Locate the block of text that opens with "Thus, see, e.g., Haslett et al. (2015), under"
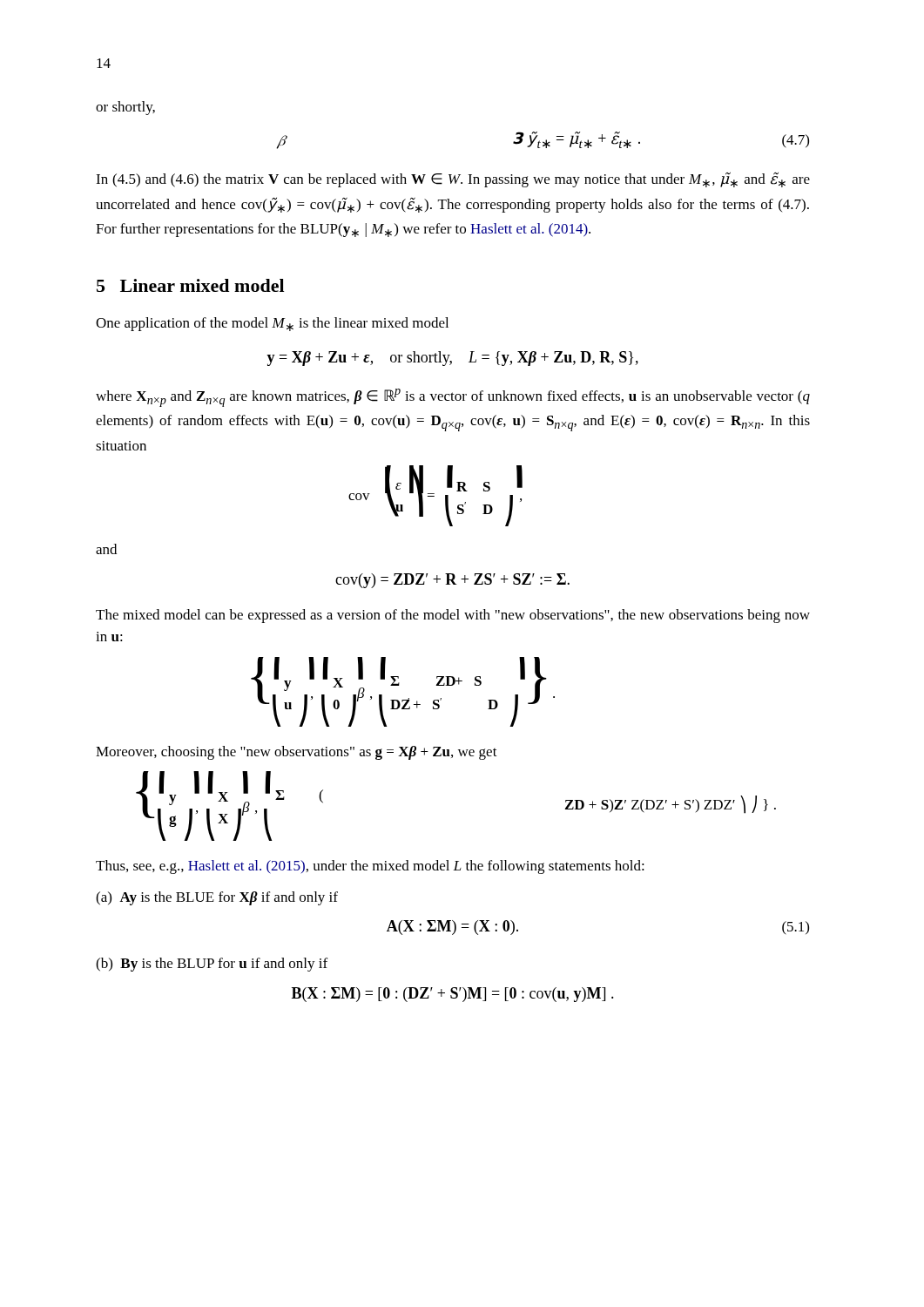 pos(370,866)
